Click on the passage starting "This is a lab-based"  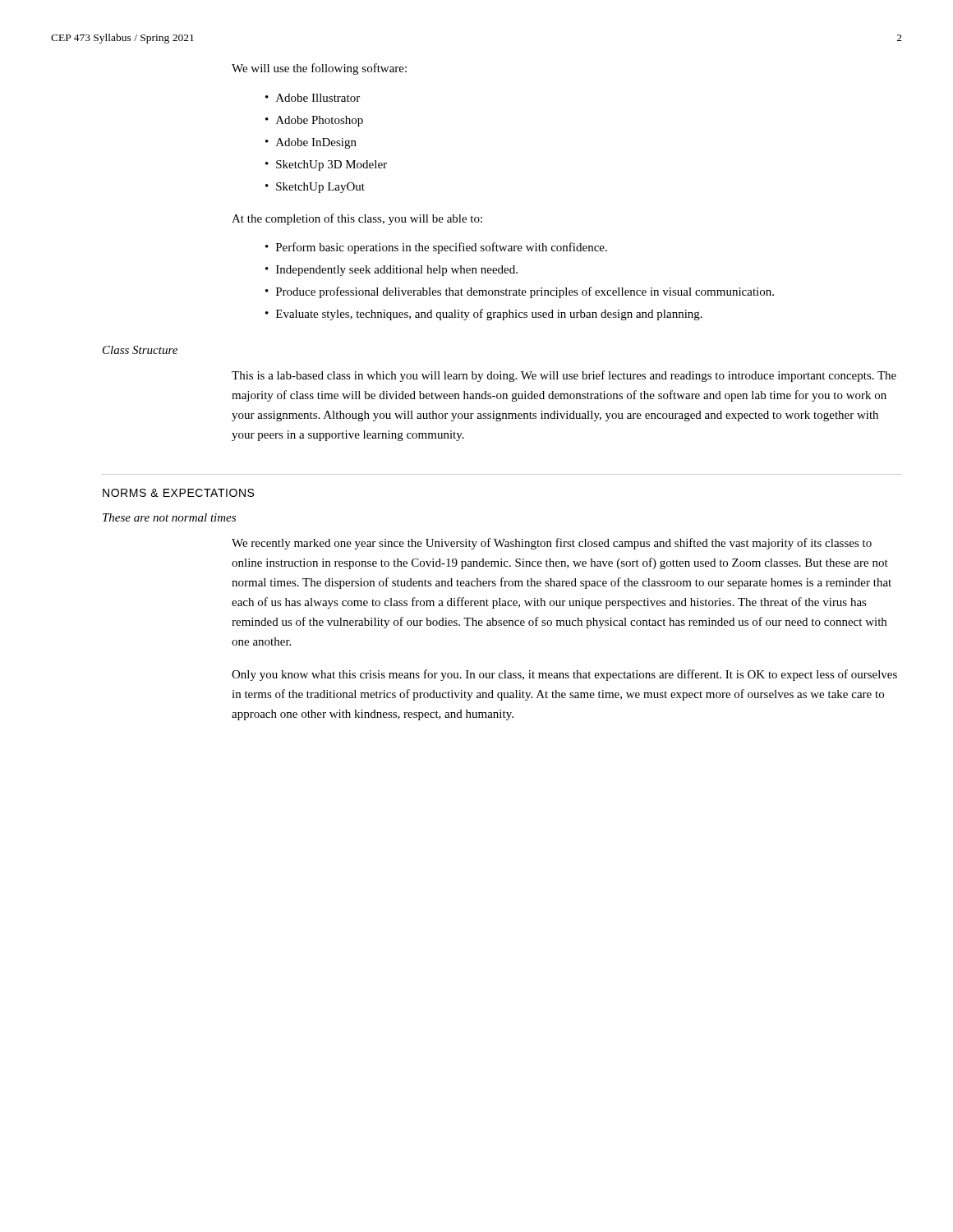click(x=564, y=405)
